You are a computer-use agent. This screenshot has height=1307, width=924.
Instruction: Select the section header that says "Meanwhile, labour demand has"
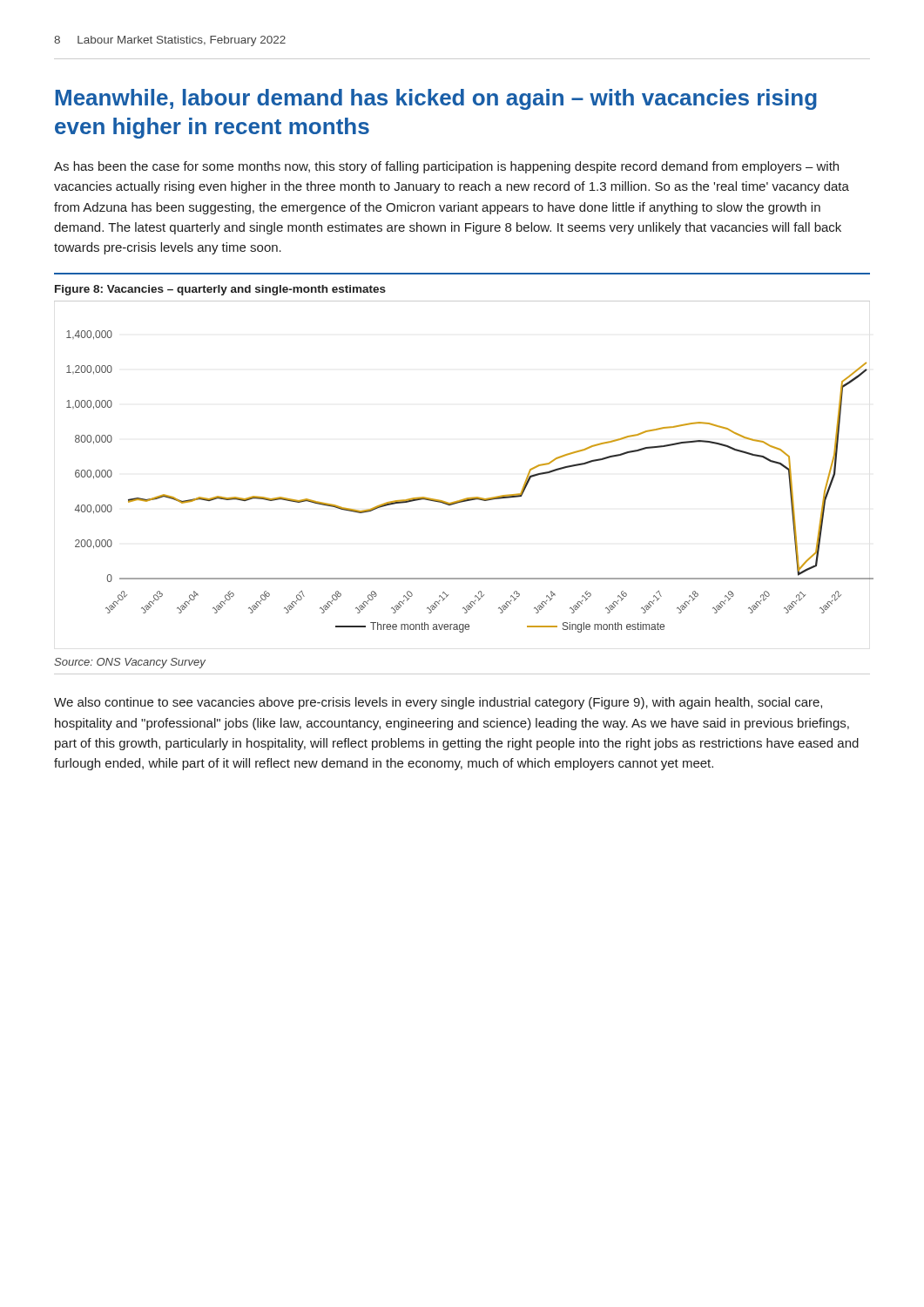pyautogui.click(x=436, y=112)
